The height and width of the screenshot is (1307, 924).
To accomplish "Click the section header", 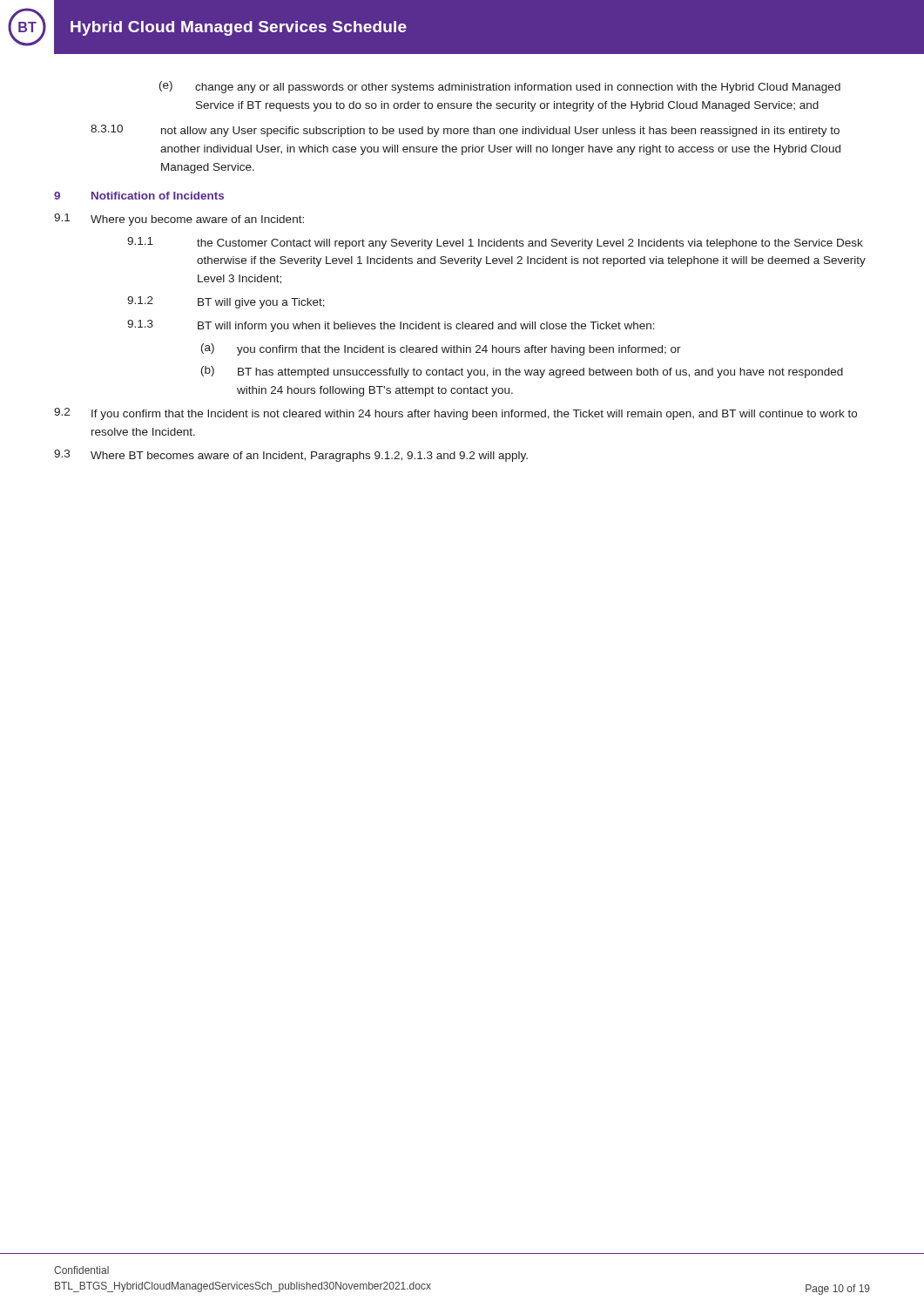I will [x=139, y=195].
